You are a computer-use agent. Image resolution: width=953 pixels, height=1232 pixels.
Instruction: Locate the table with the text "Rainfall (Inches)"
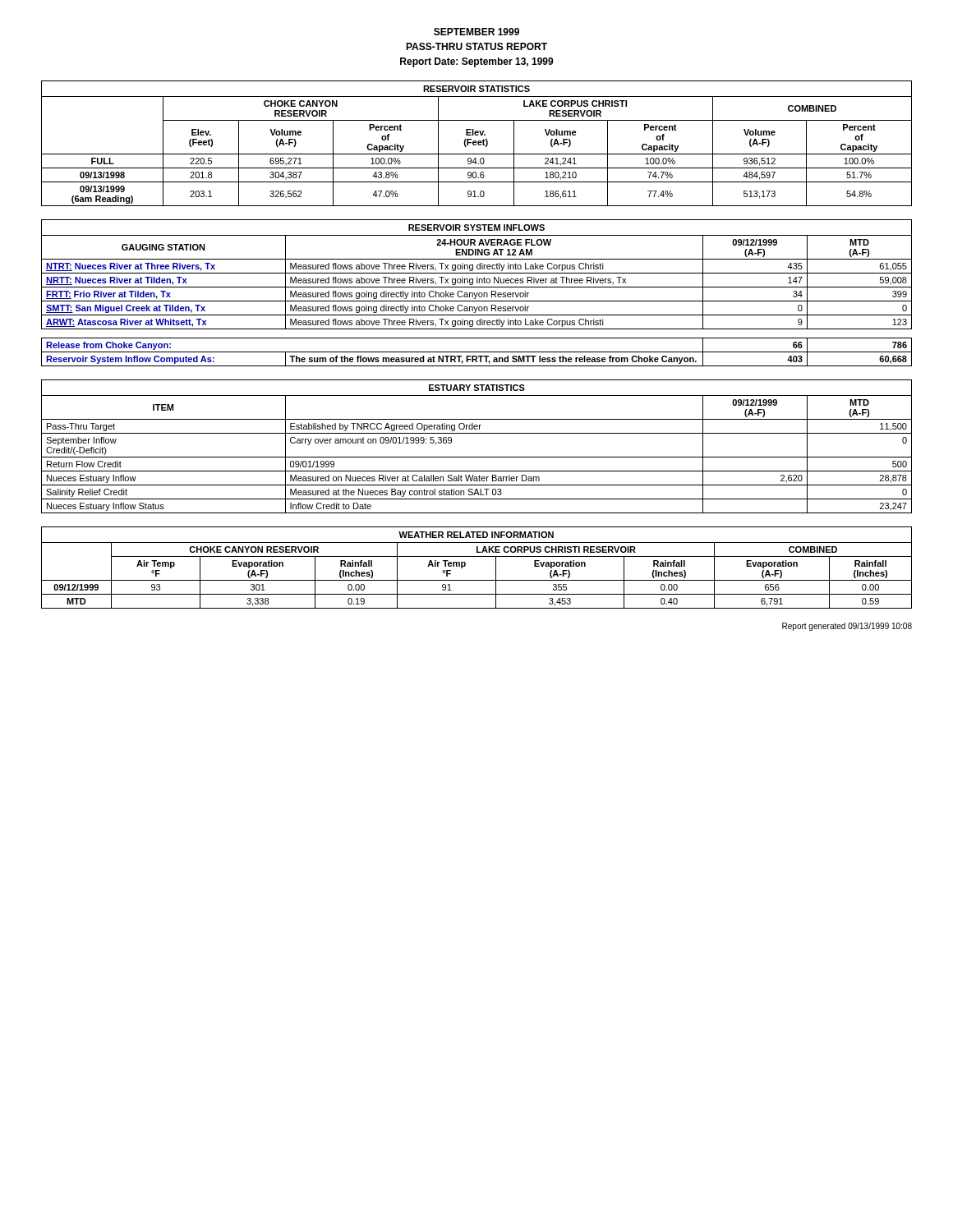pyautogui.click(x=476, y=568)
